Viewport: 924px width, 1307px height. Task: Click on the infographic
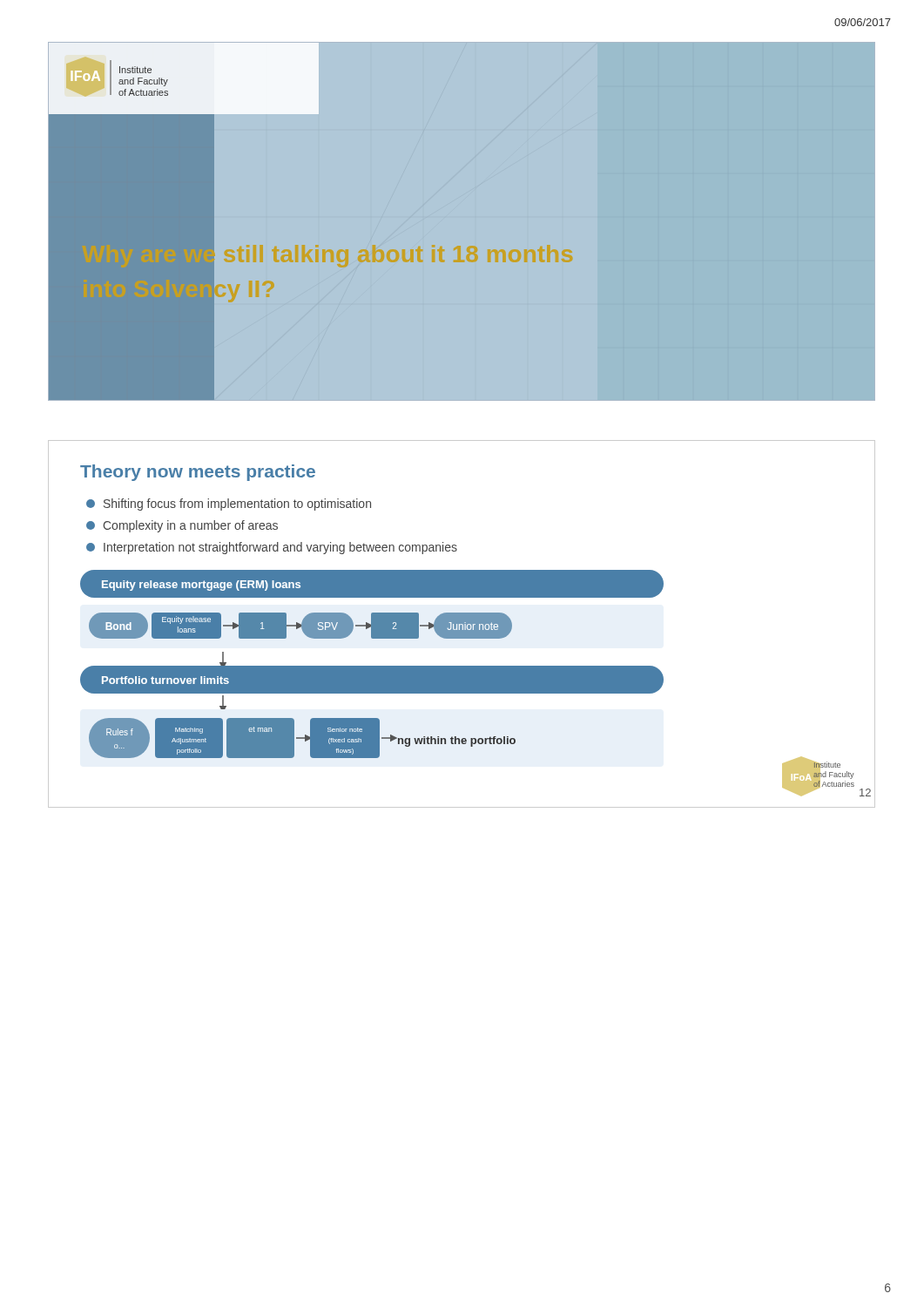coord(462,221)
